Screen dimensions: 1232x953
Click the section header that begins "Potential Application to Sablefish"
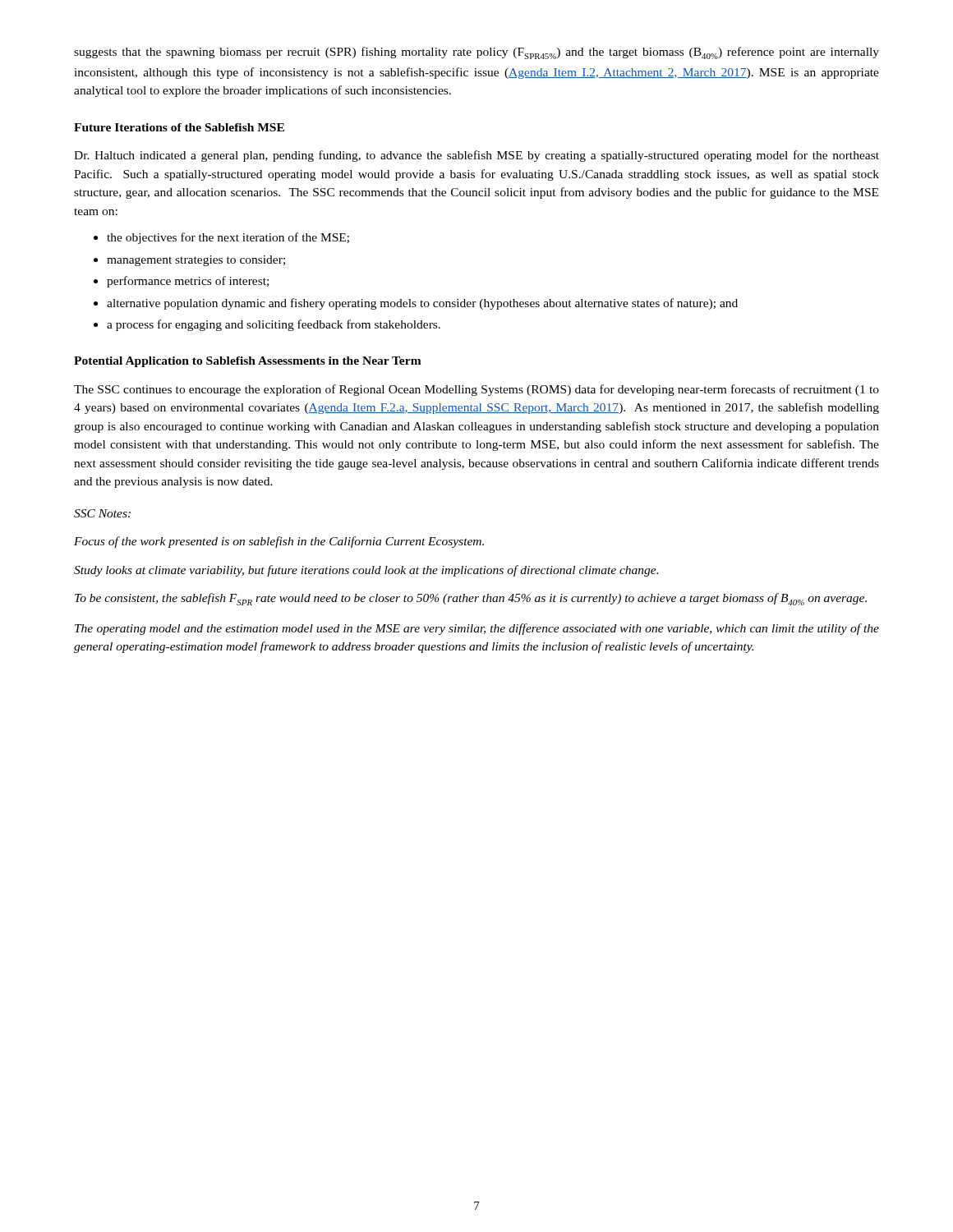click(248, 361)
